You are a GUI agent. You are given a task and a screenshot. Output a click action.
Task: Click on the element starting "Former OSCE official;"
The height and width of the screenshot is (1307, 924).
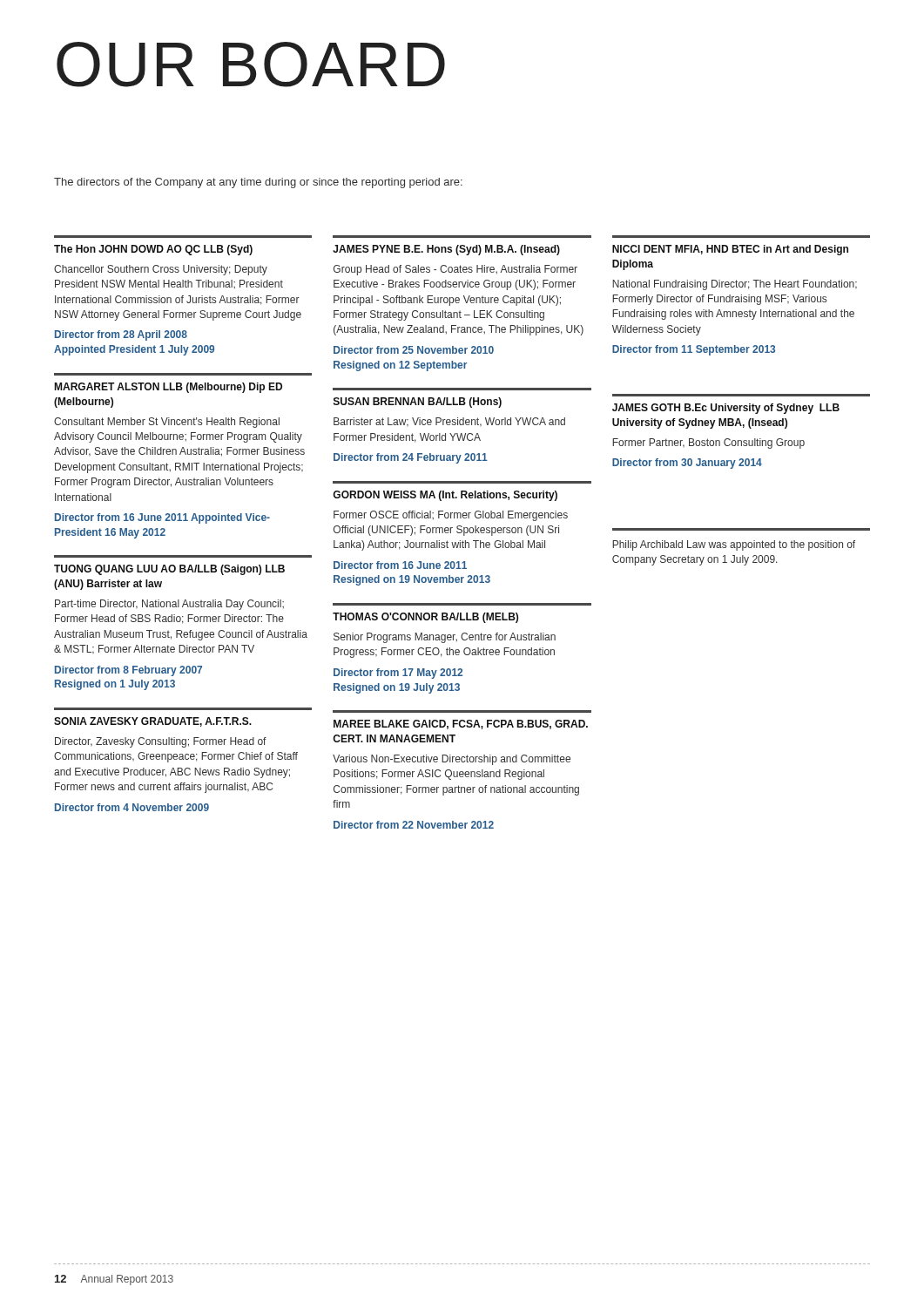coord(450,530)
